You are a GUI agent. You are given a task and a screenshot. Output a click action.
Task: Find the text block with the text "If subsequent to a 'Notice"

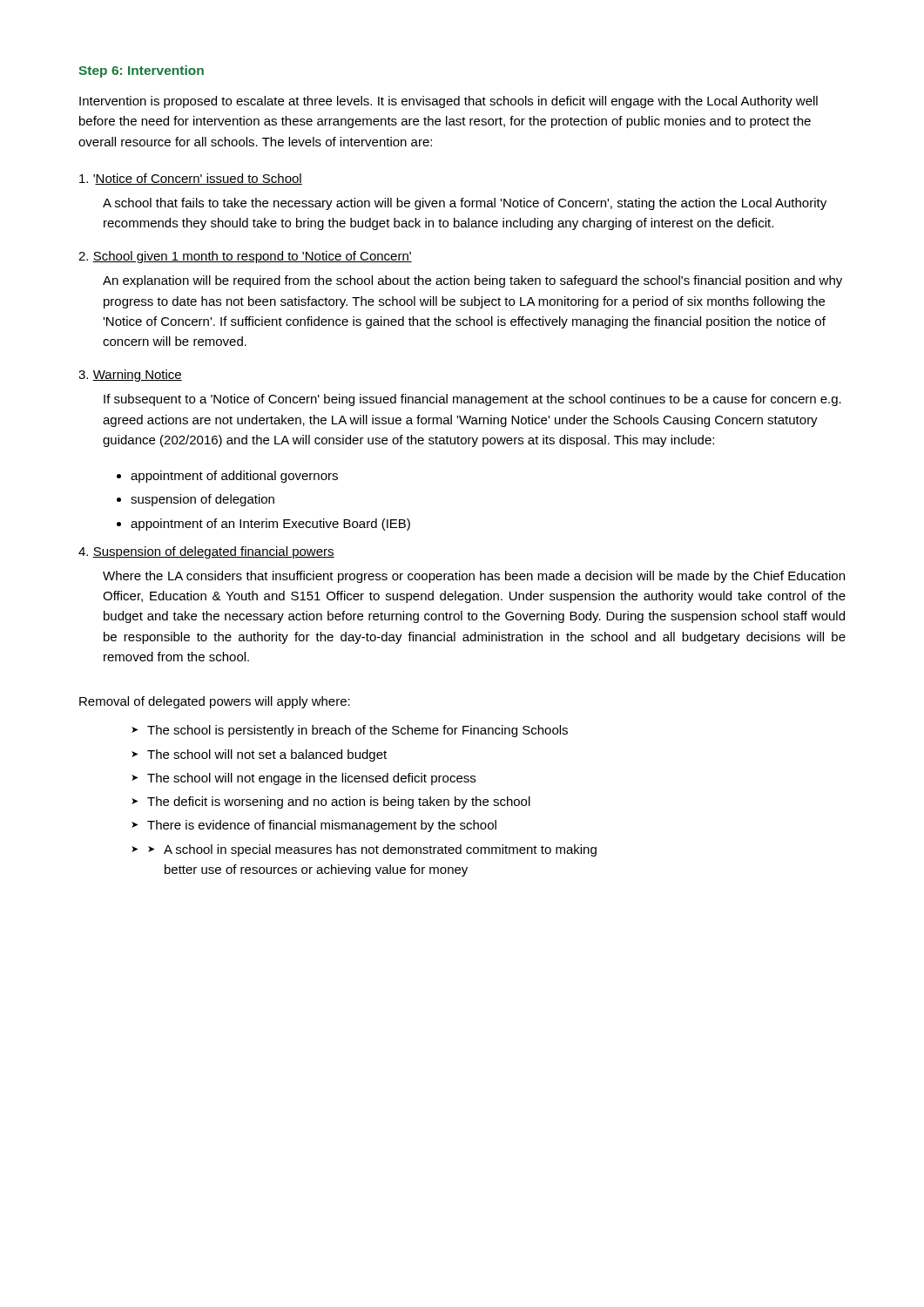click(x=472, y=419)
